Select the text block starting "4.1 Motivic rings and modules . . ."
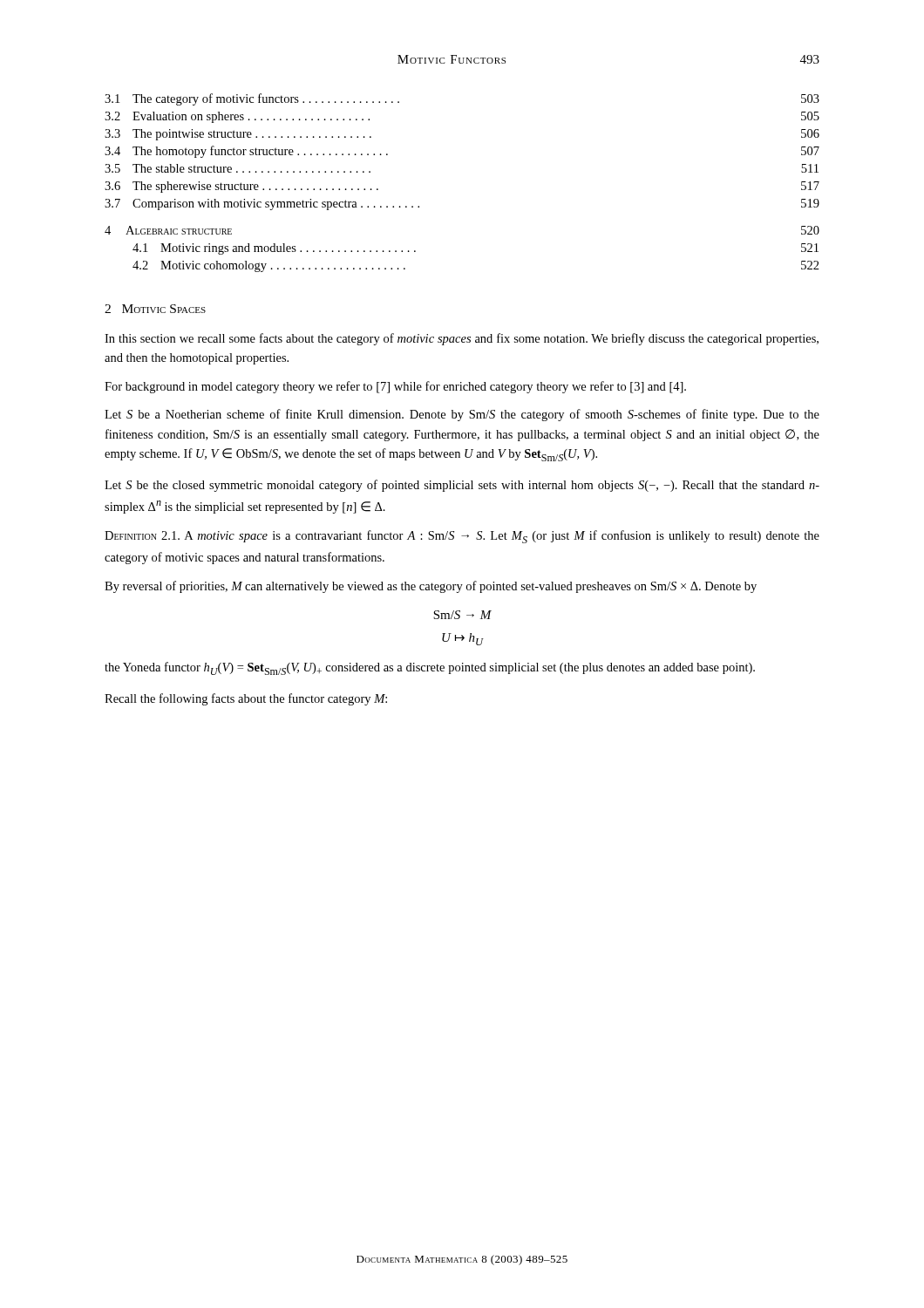924x1308 pixels. coord(223,249)
